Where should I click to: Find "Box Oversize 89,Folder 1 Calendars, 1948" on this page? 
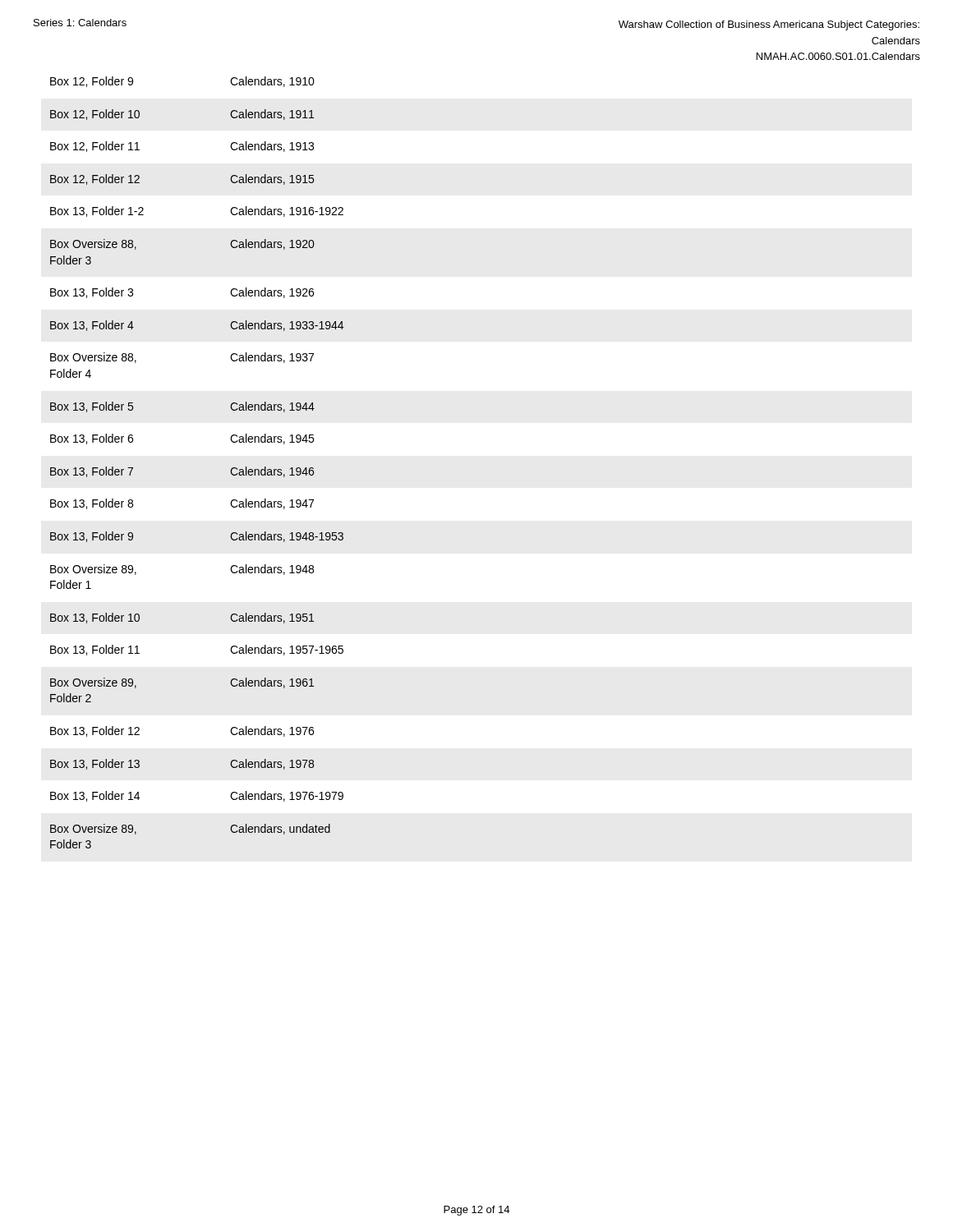[95, 570]
